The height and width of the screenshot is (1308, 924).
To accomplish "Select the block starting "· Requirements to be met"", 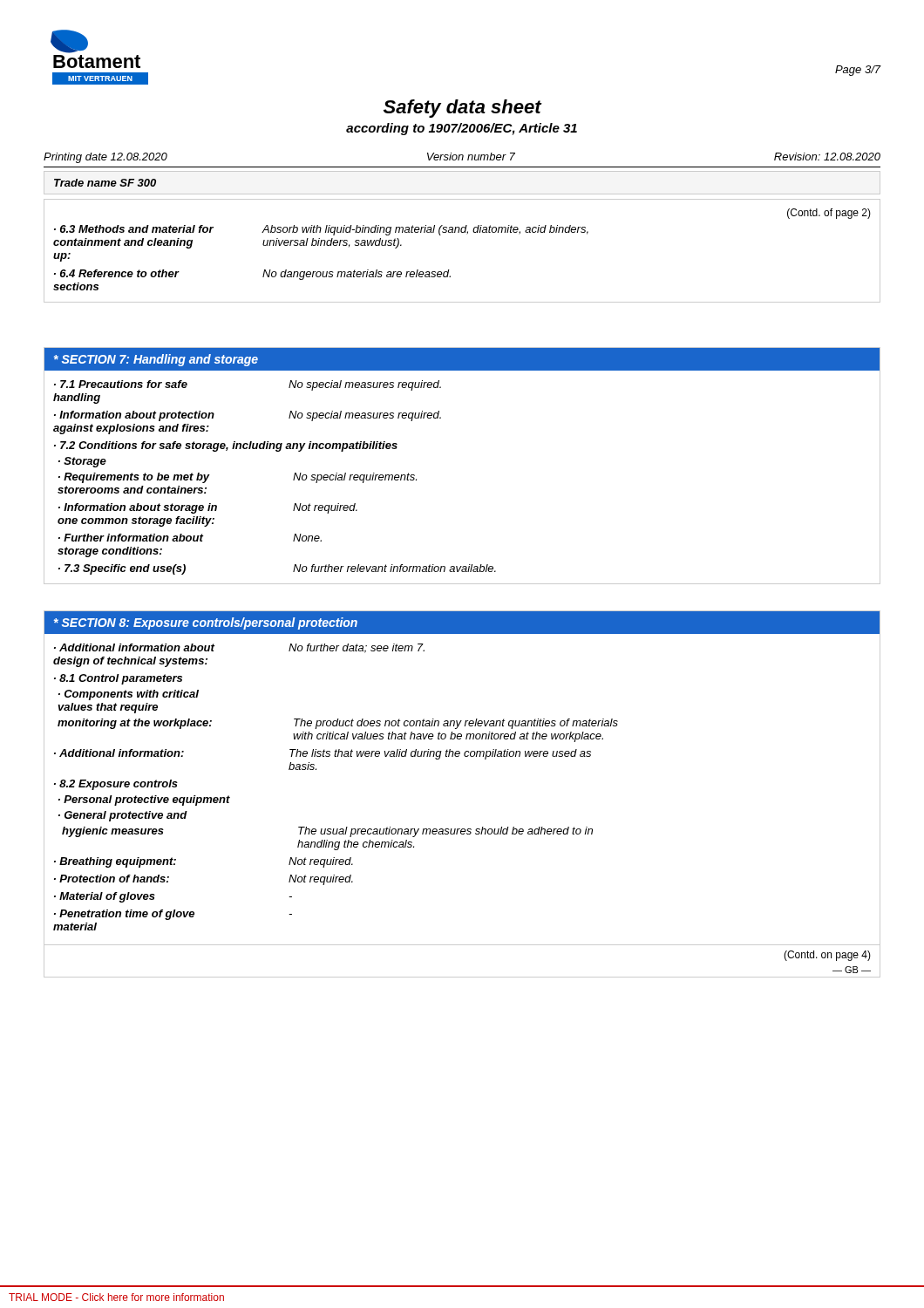I will tap(135, 477).
